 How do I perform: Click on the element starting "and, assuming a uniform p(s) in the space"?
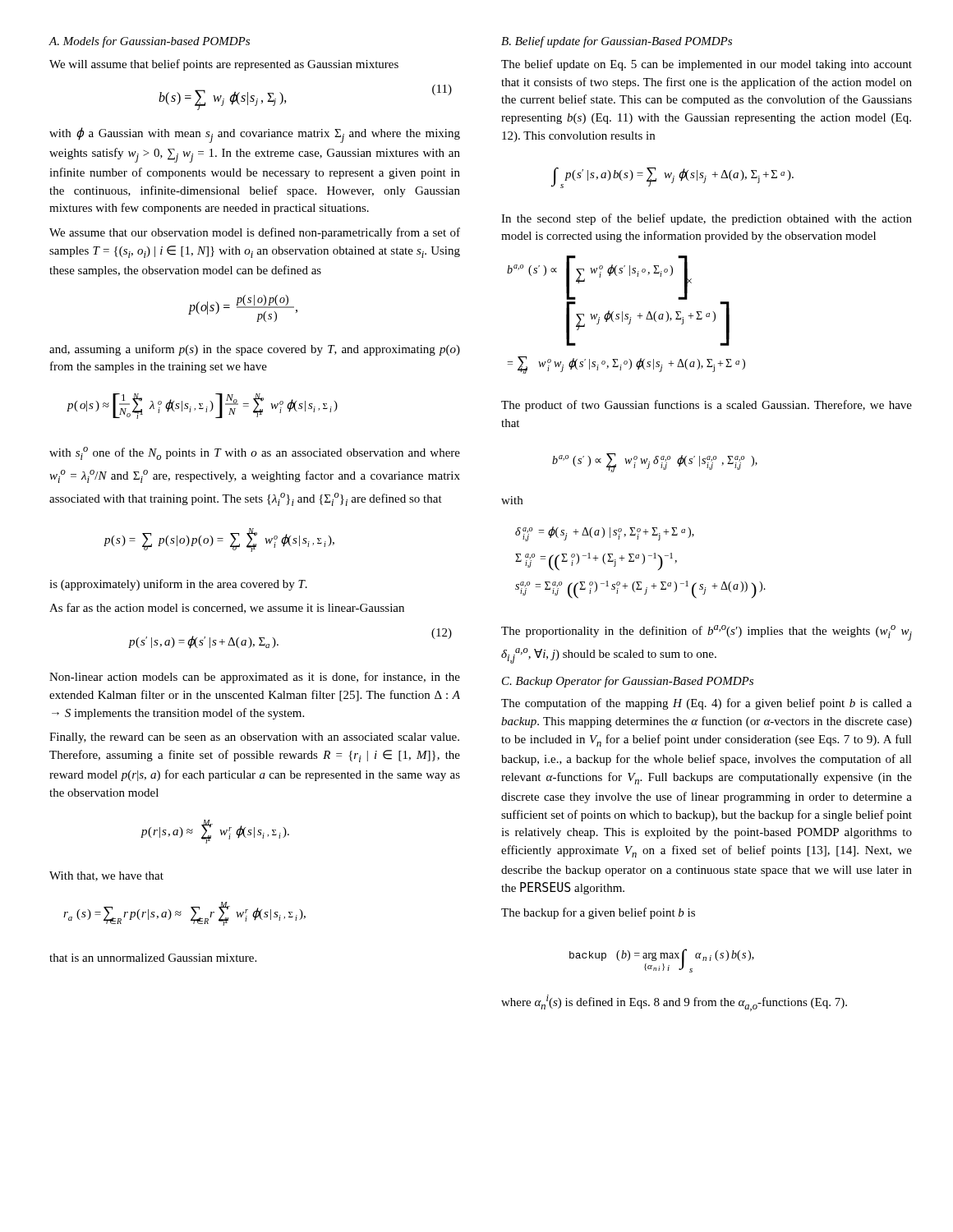click(255, 358)
